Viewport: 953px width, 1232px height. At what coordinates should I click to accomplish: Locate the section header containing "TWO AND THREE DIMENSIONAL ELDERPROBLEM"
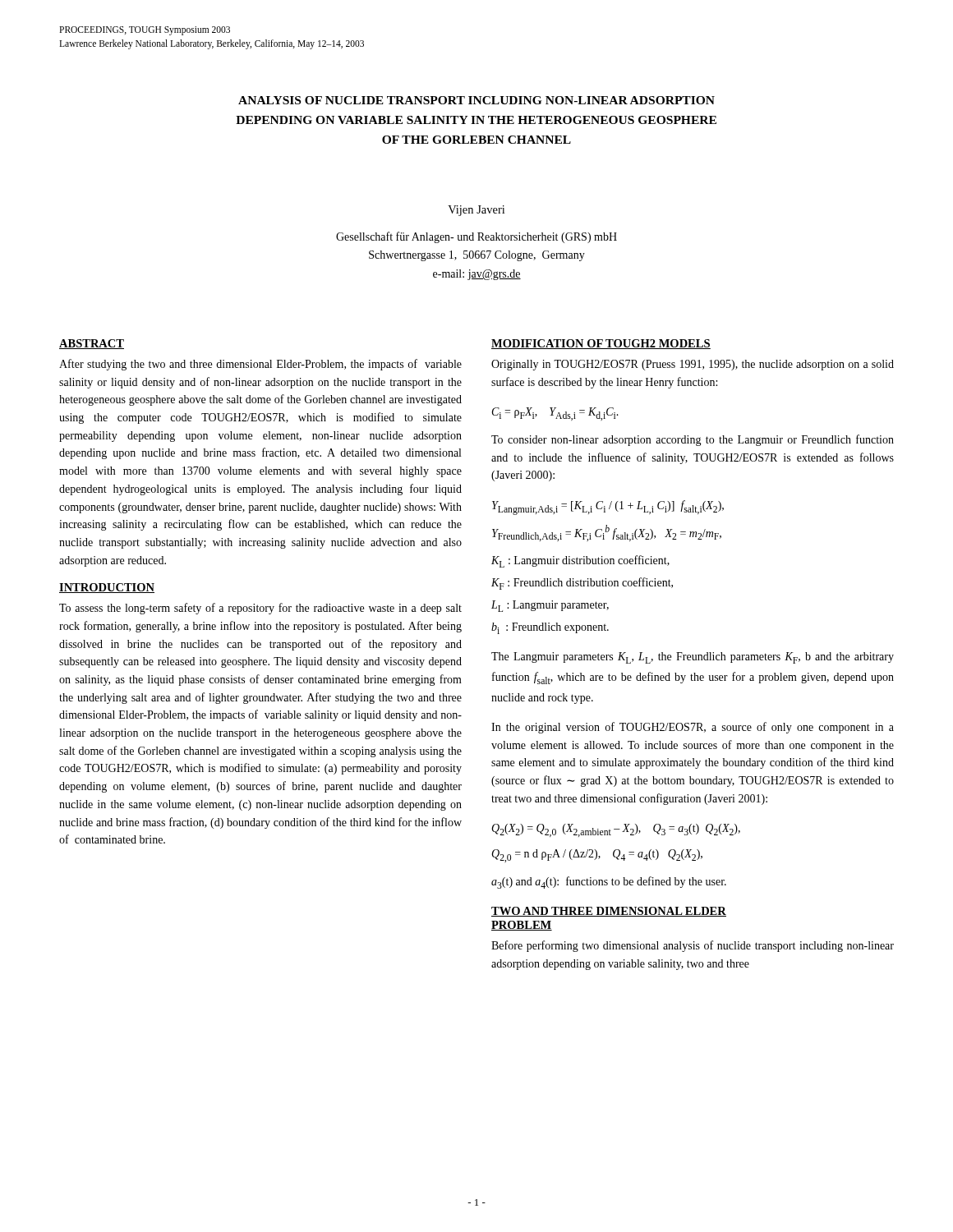(x=609, y=918)
